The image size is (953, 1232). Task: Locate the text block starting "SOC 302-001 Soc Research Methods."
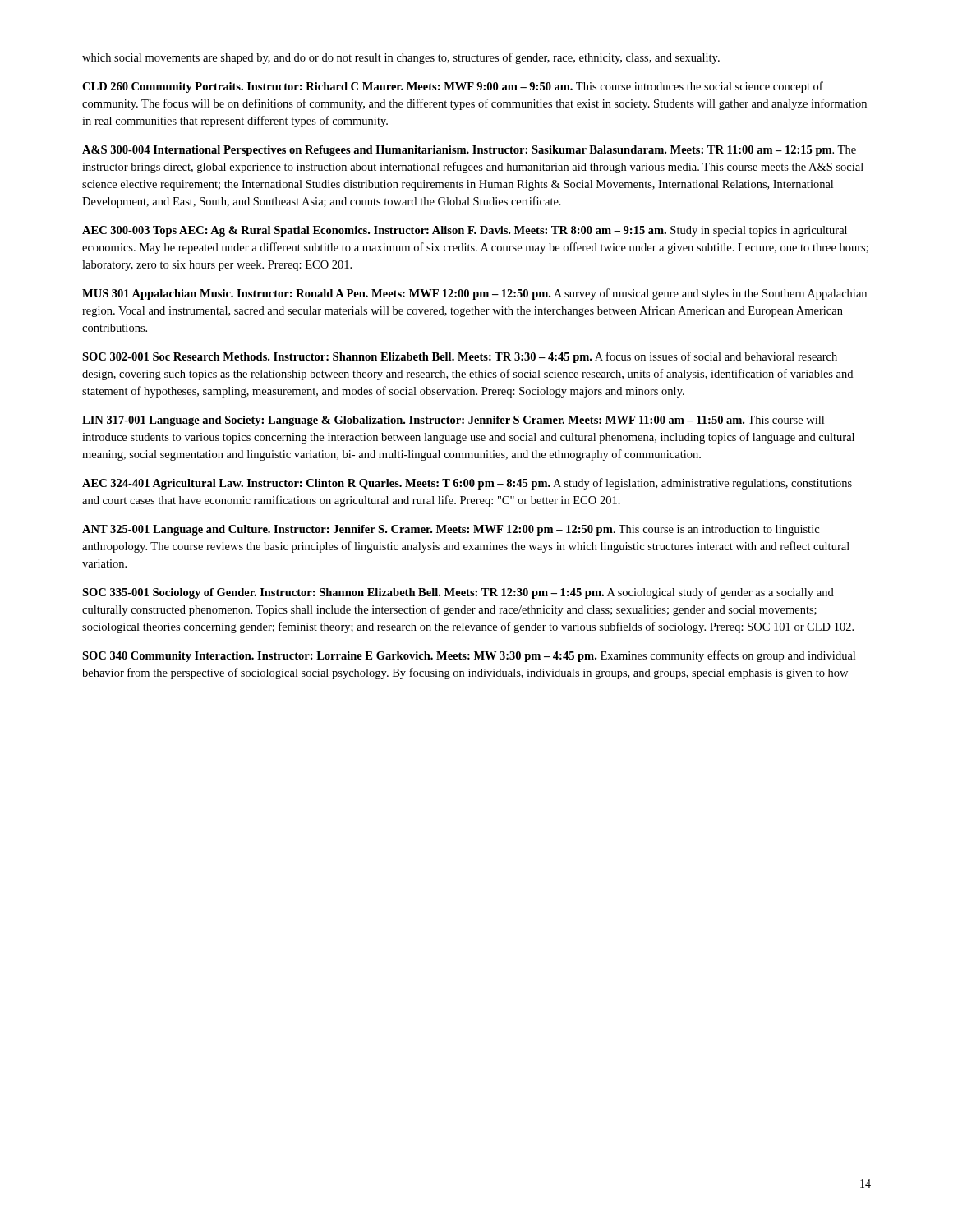pos(468,374)
